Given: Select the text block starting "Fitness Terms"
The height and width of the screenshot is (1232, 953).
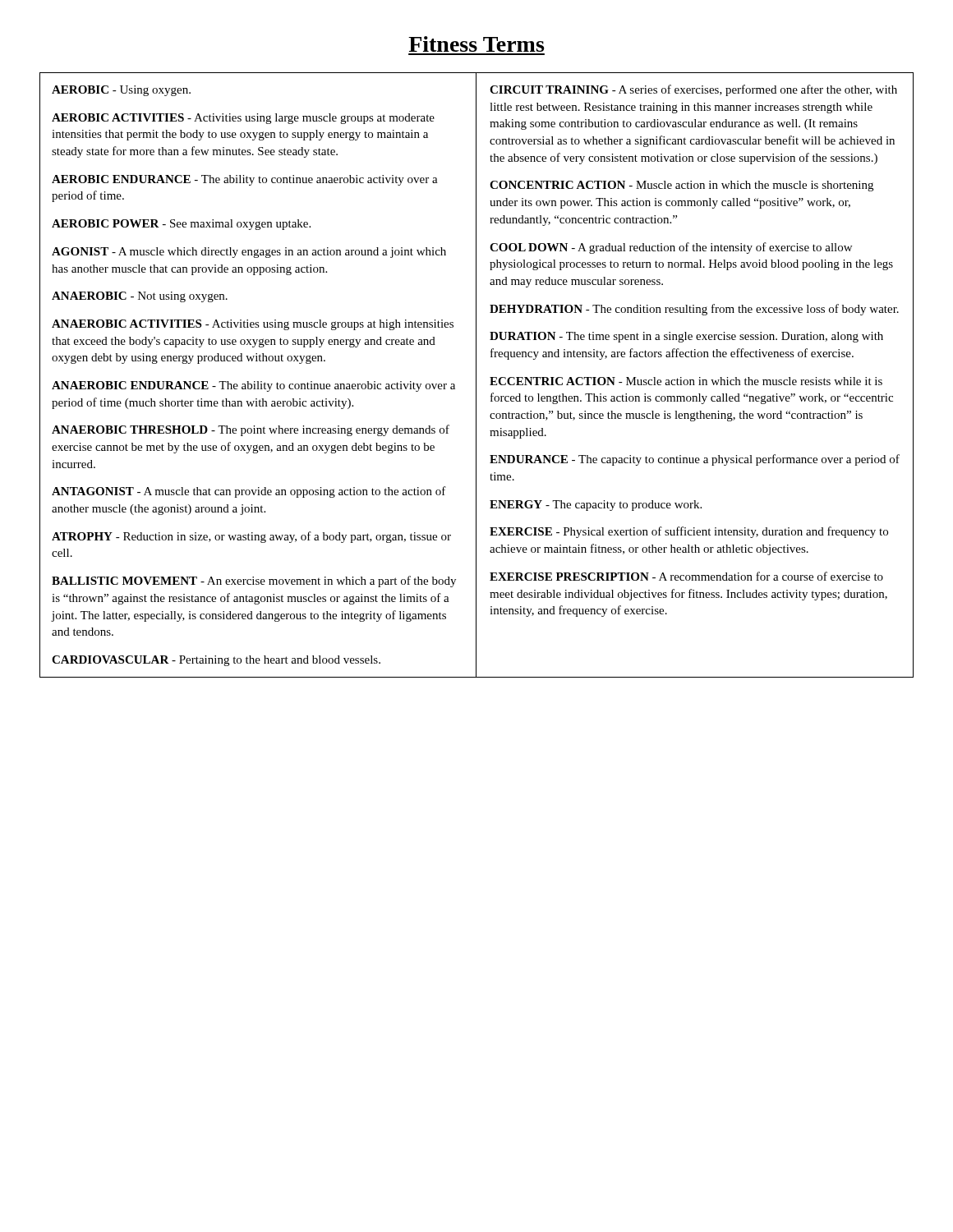Looking at the screenshot, I should (476, 44).
